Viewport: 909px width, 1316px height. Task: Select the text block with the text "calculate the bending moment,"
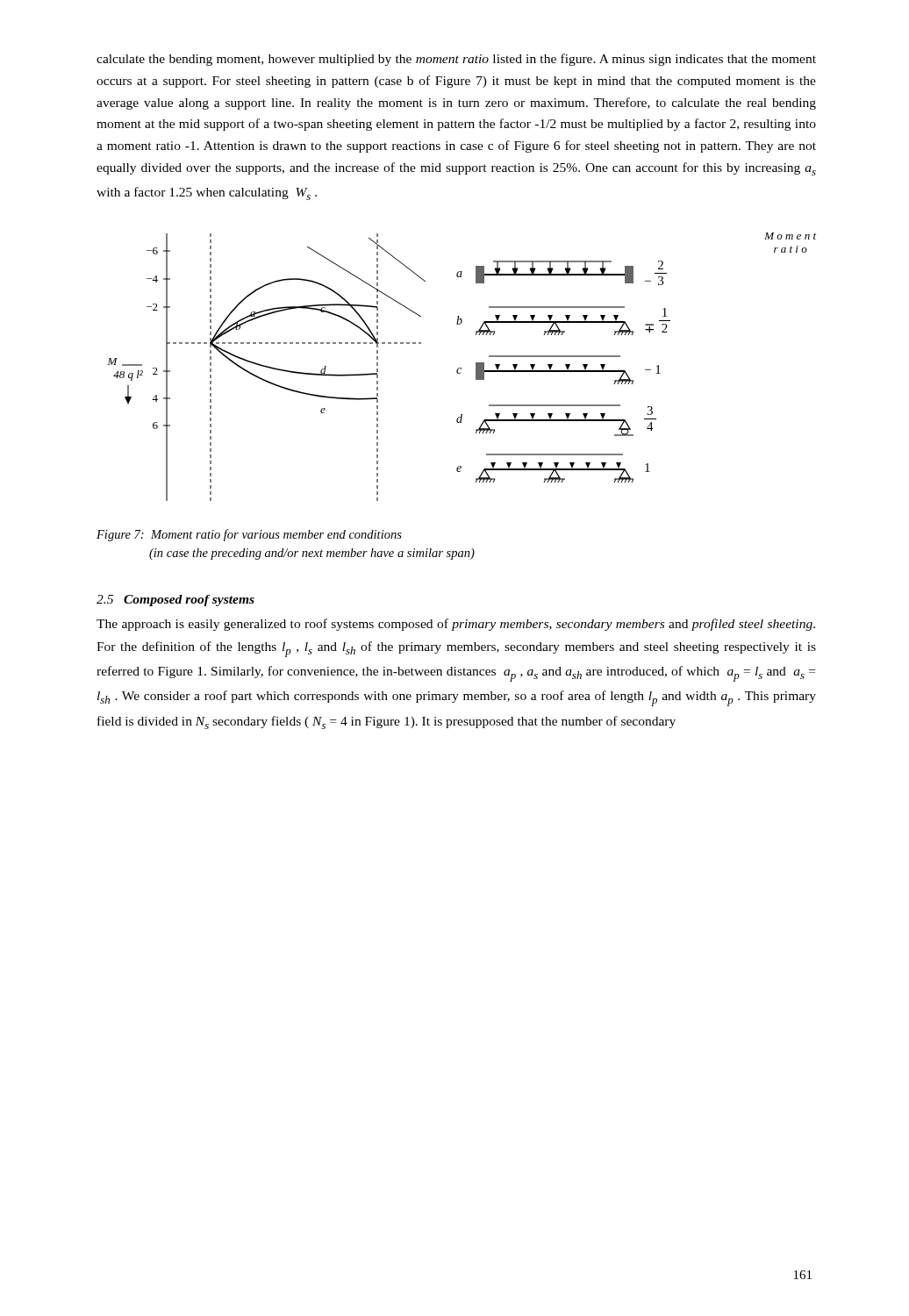click(456, 127)
